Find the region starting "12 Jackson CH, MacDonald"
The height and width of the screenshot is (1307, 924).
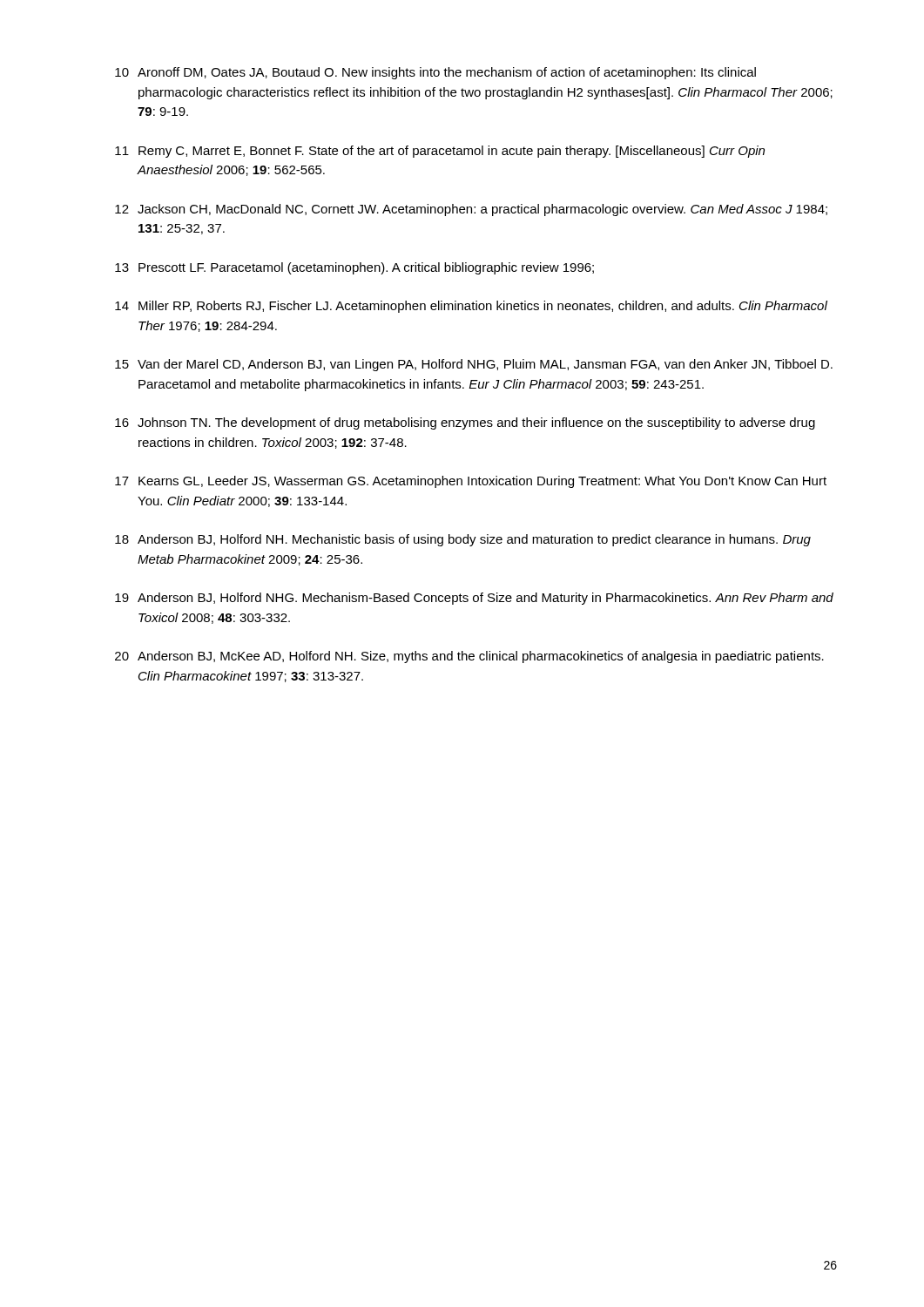466,219
